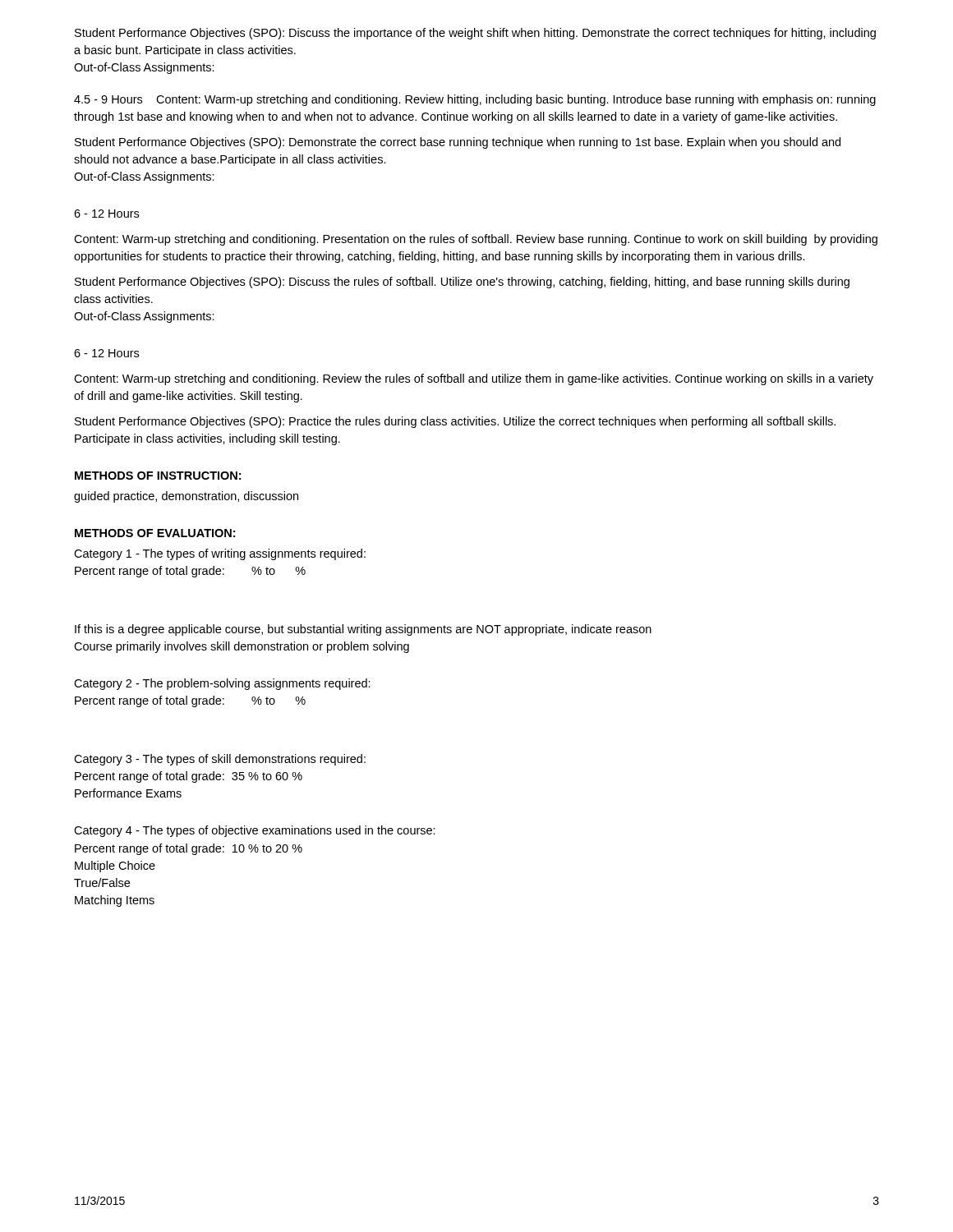Screen dimensions: 1232x953
Task: Point to the block beginning "Student Performance Objectives (SPO): Practice the"
Action: pos(455,430)
